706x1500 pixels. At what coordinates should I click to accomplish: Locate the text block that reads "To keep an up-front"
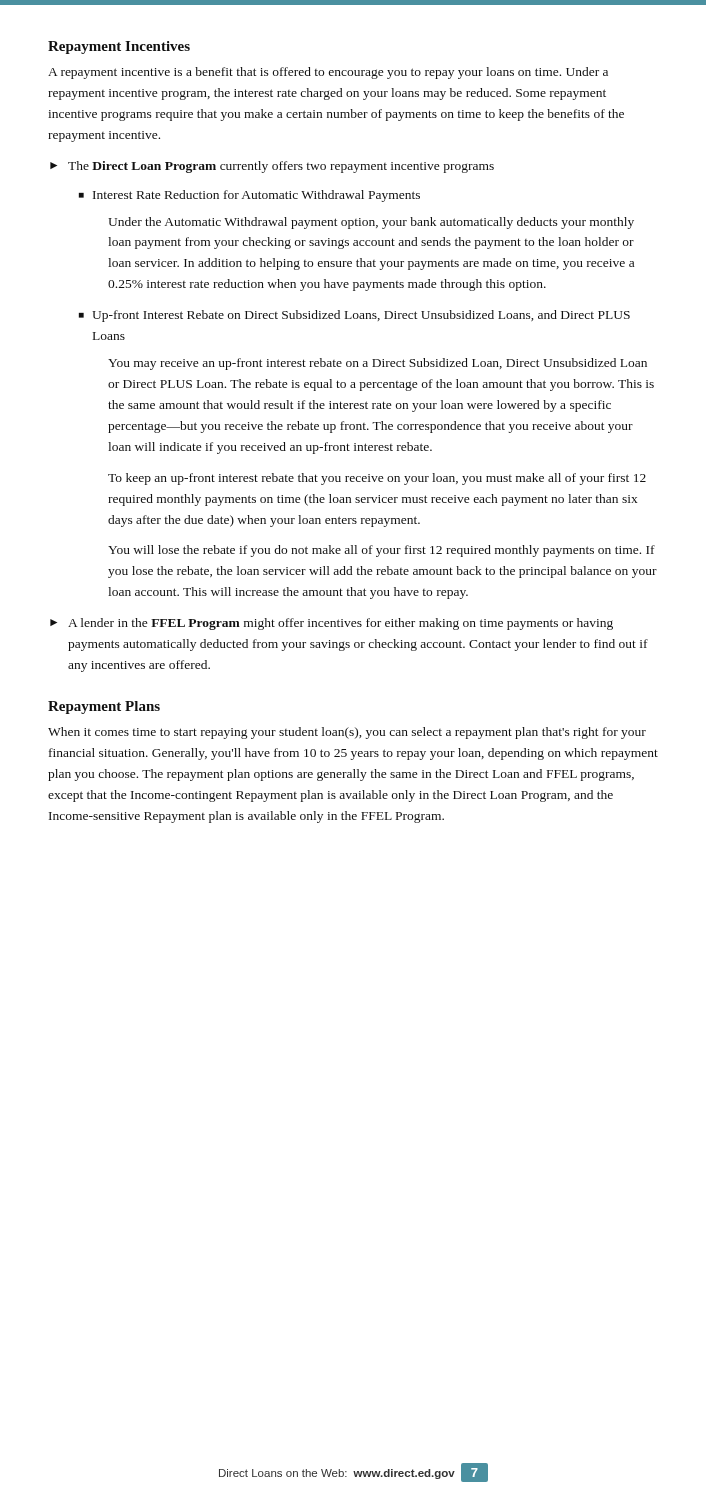click(377, 498)
